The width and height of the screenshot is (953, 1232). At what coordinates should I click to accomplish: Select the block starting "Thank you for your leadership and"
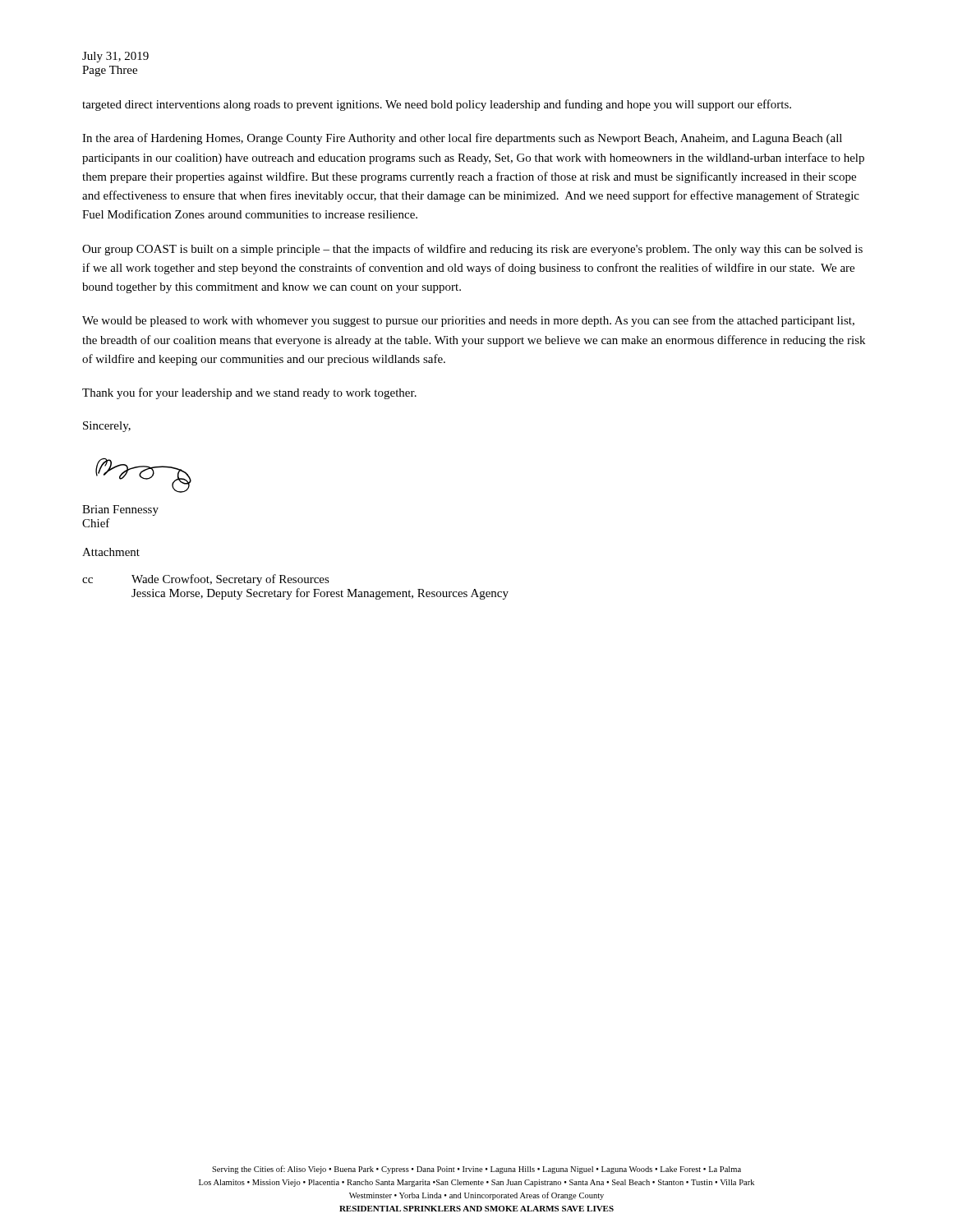coord(249,393)
